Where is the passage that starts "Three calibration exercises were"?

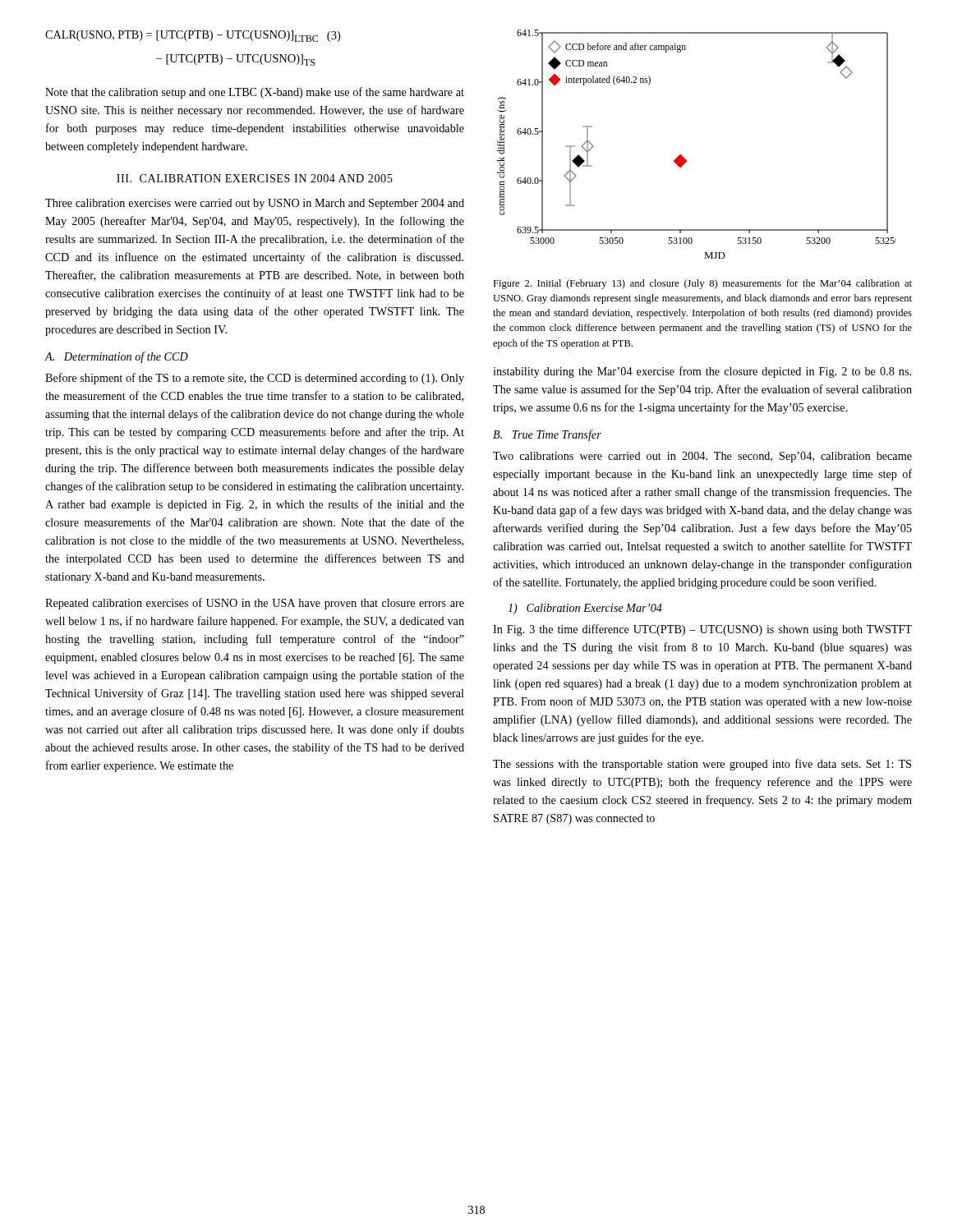point(255,266)
